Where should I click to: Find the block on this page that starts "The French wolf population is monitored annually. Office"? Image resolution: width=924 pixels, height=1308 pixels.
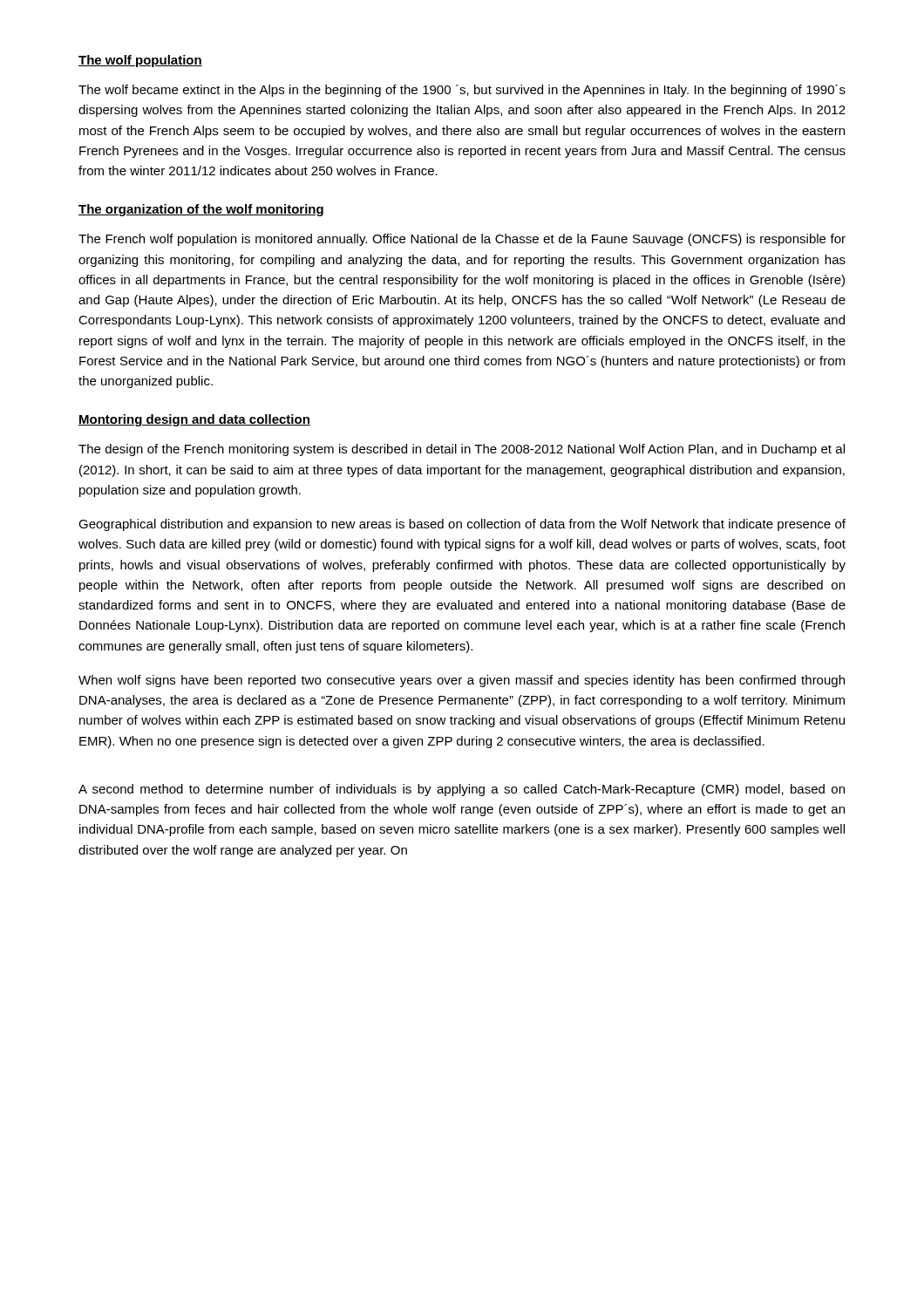462,310
